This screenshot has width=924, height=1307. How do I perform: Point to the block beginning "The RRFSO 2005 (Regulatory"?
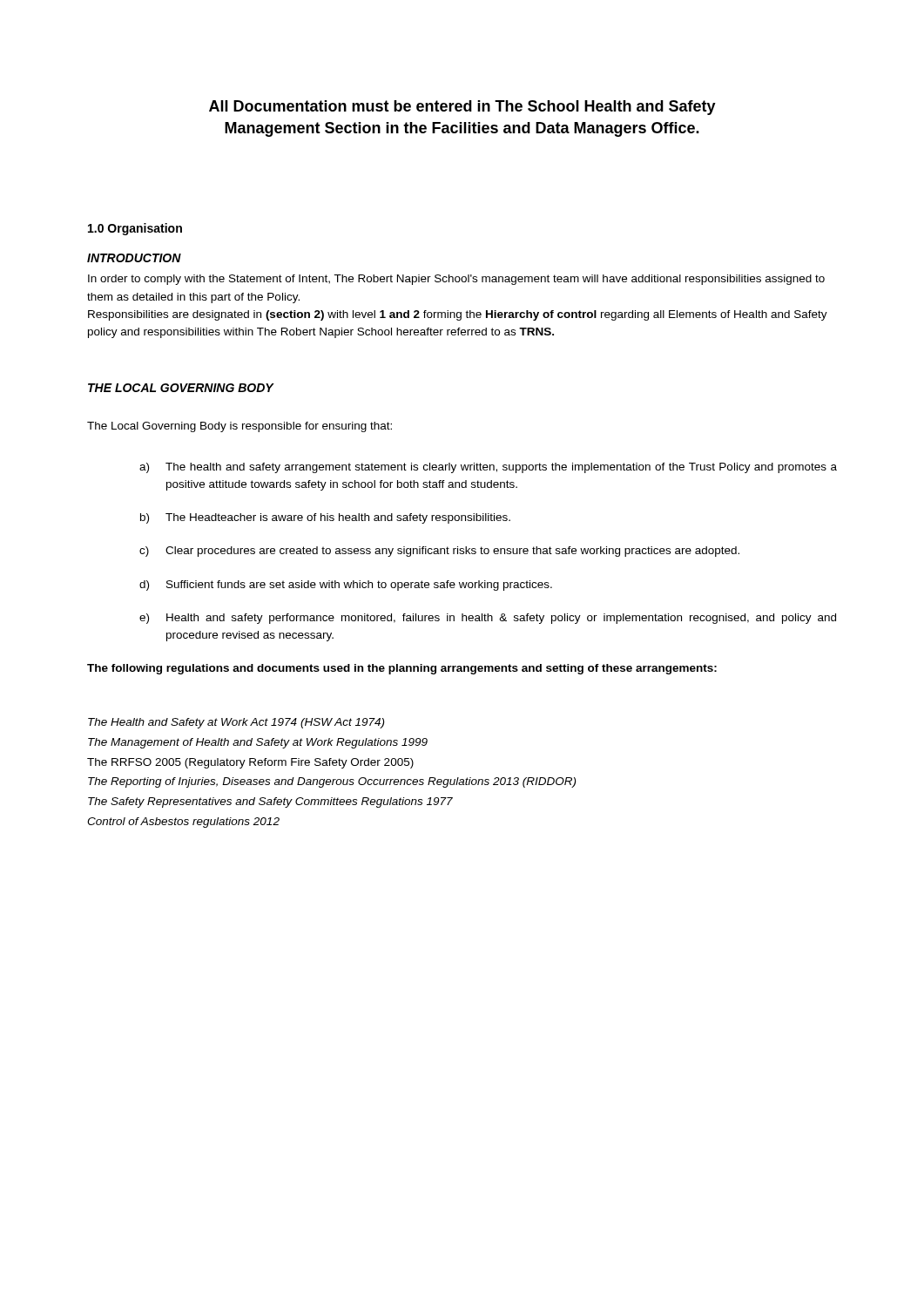(250, 762)
